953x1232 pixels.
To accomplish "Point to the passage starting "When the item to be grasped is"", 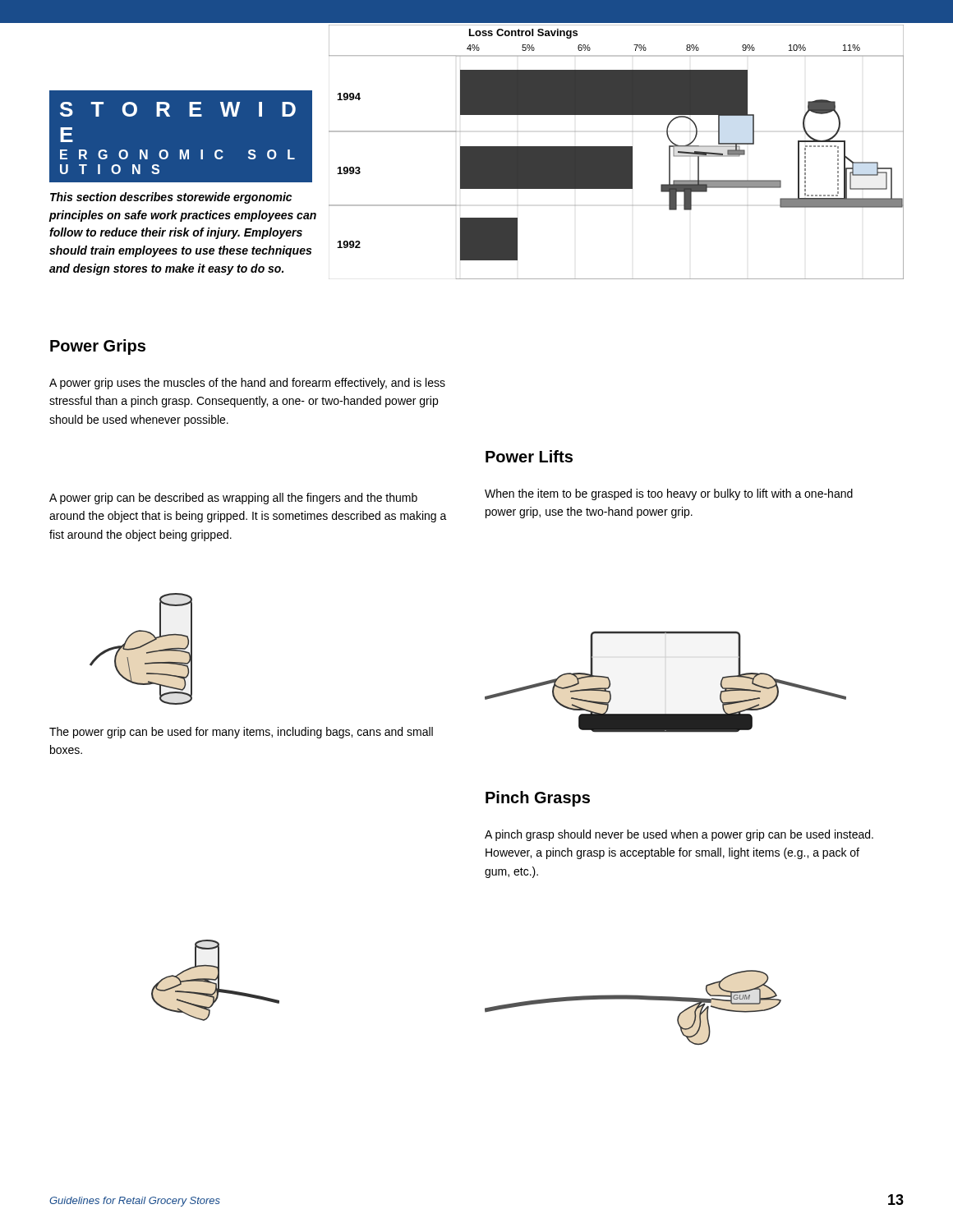I will pos(669,503).
